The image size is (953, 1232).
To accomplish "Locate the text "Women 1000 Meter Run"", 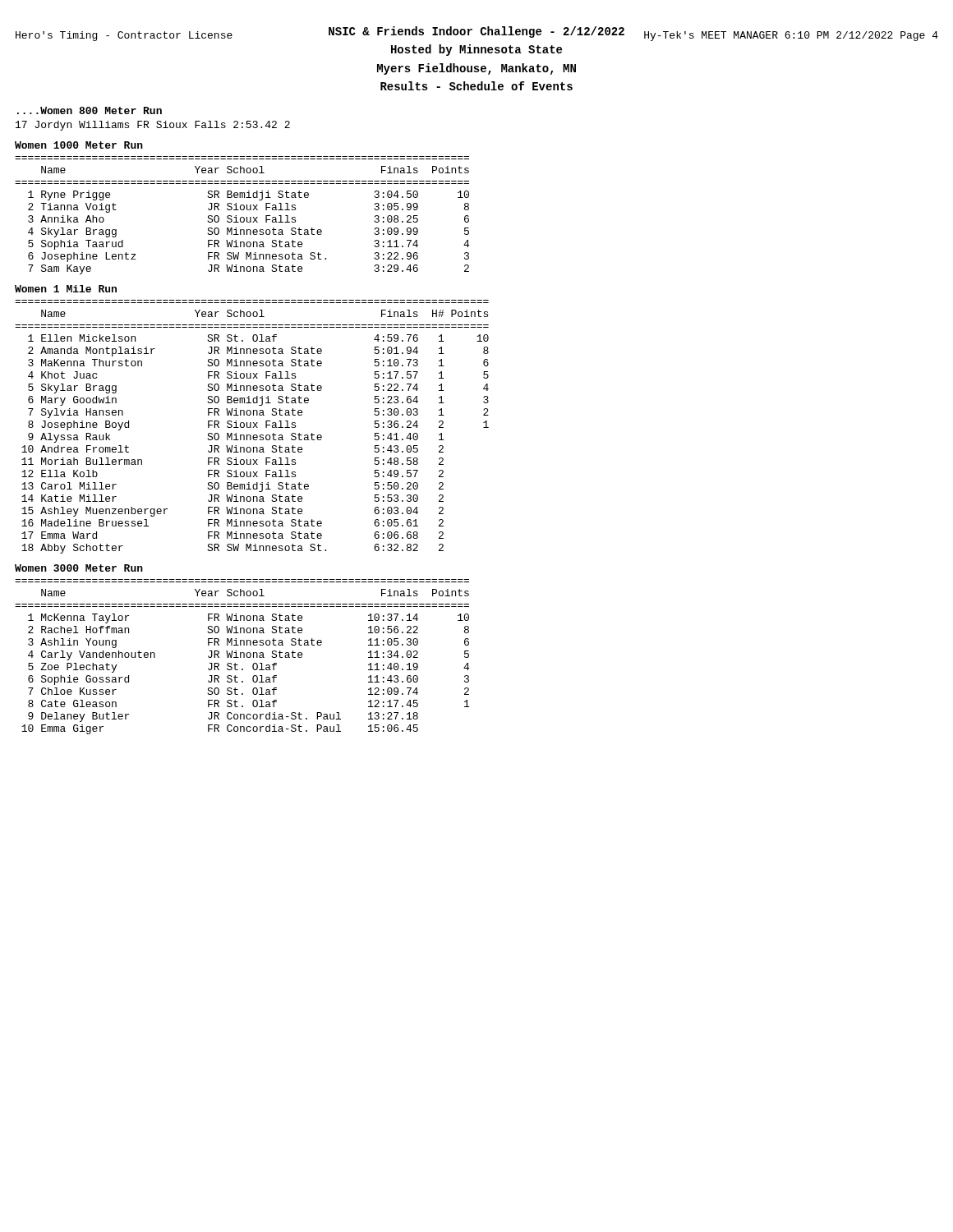I will (x=79, y=145).
